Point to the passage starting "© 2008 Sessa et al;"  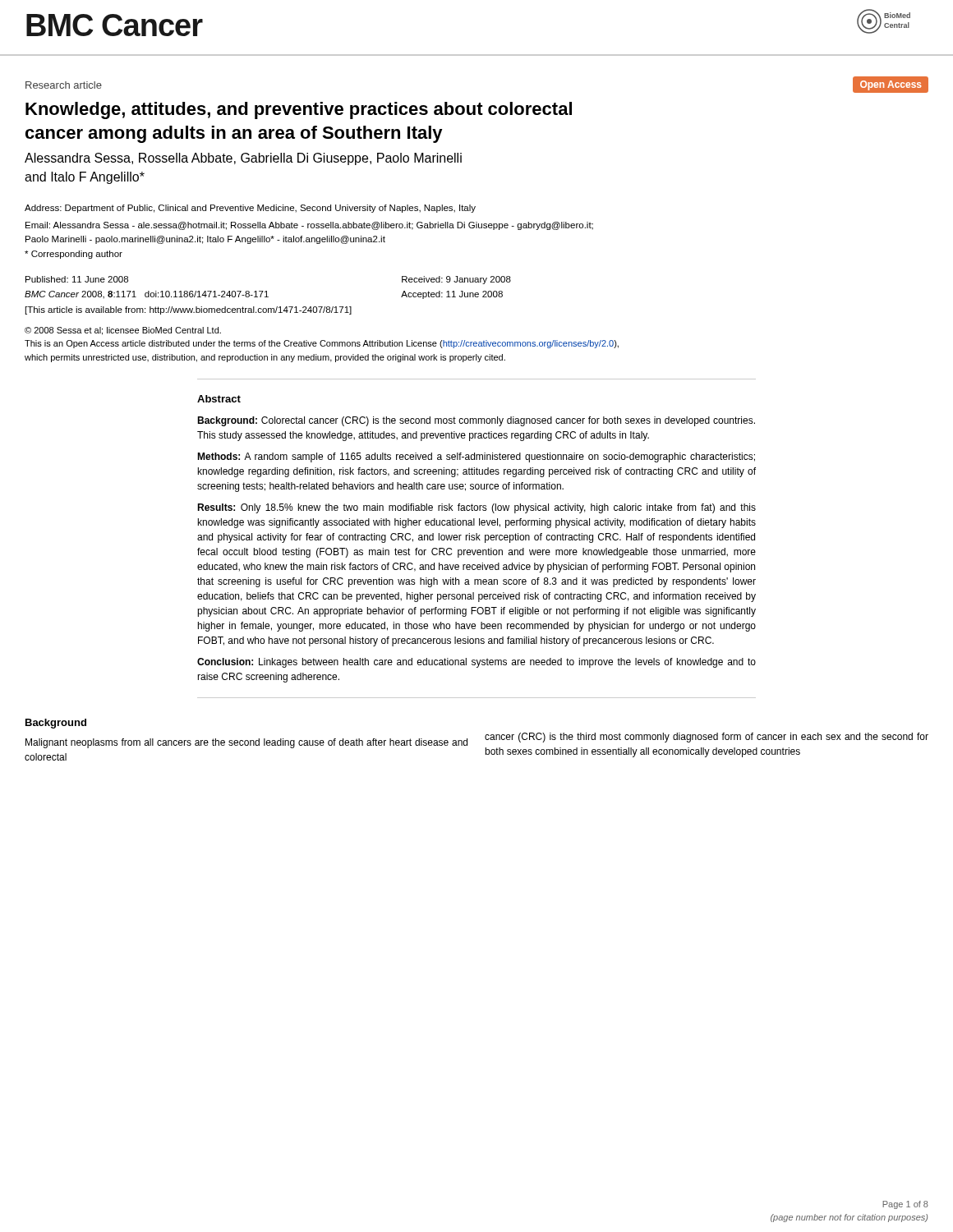coord(322,344)
